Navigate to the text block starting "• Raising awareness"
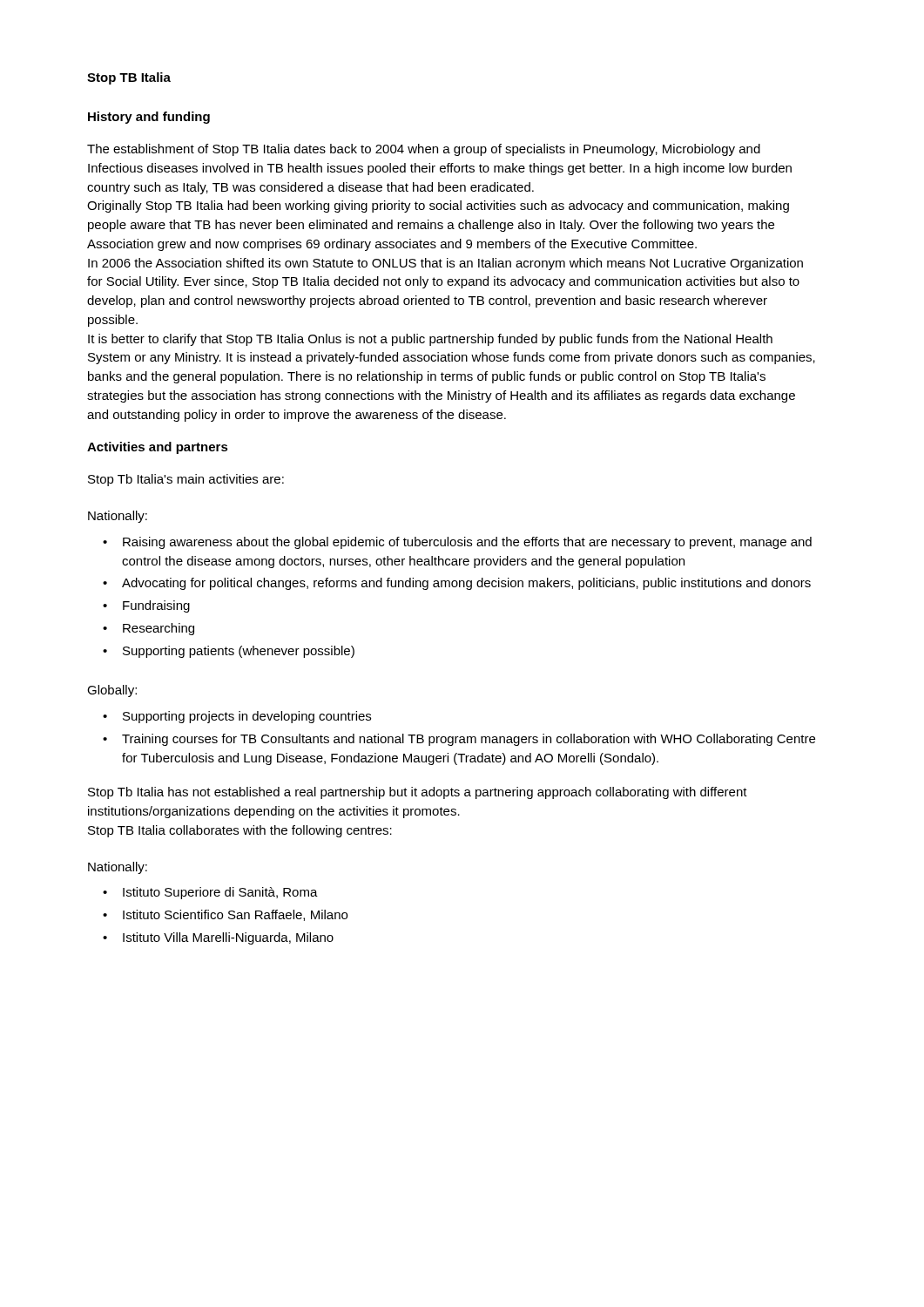The image size is (924, 1307). point(461,551)
